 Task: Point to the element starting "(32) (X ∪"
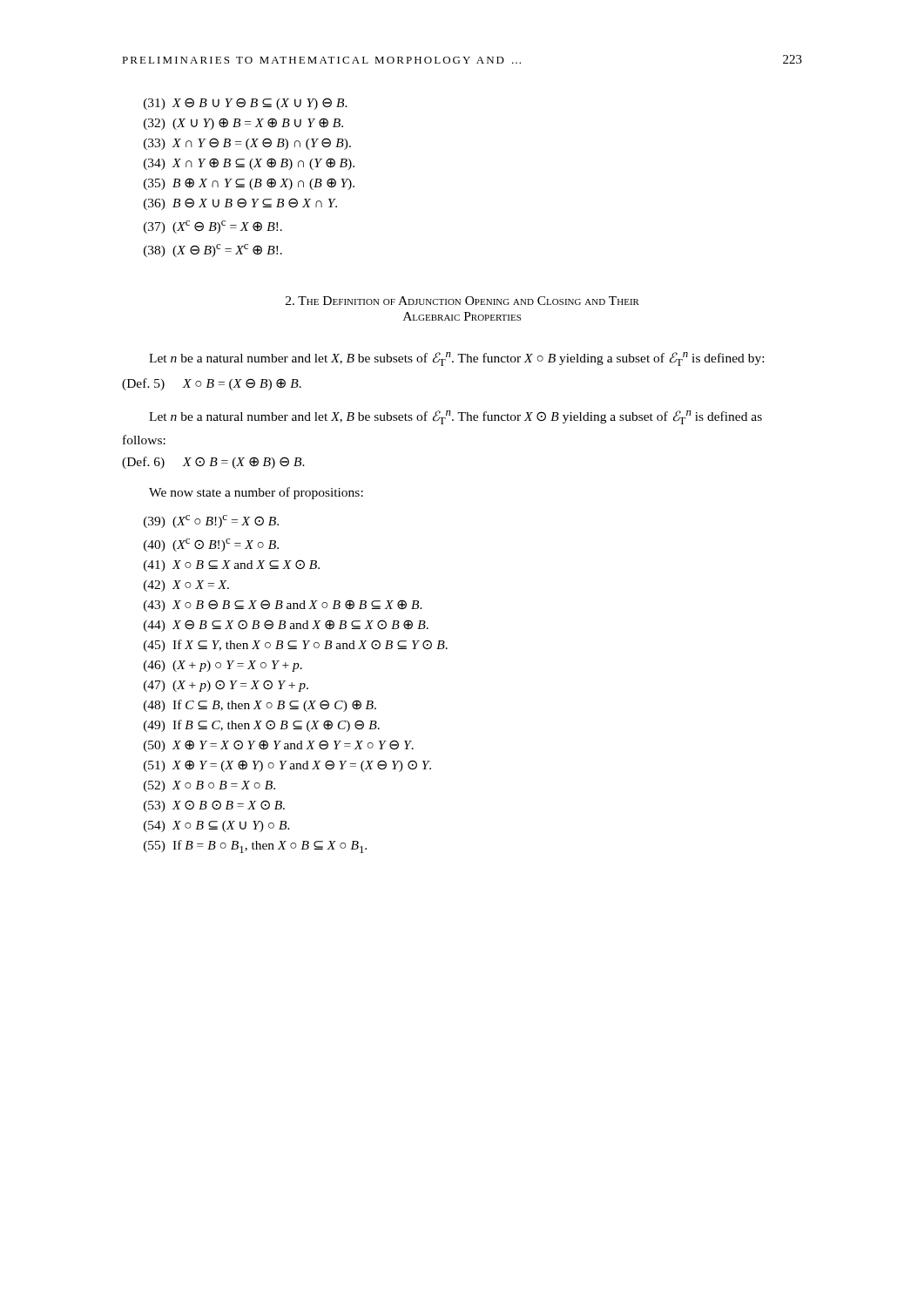(243, 124)
